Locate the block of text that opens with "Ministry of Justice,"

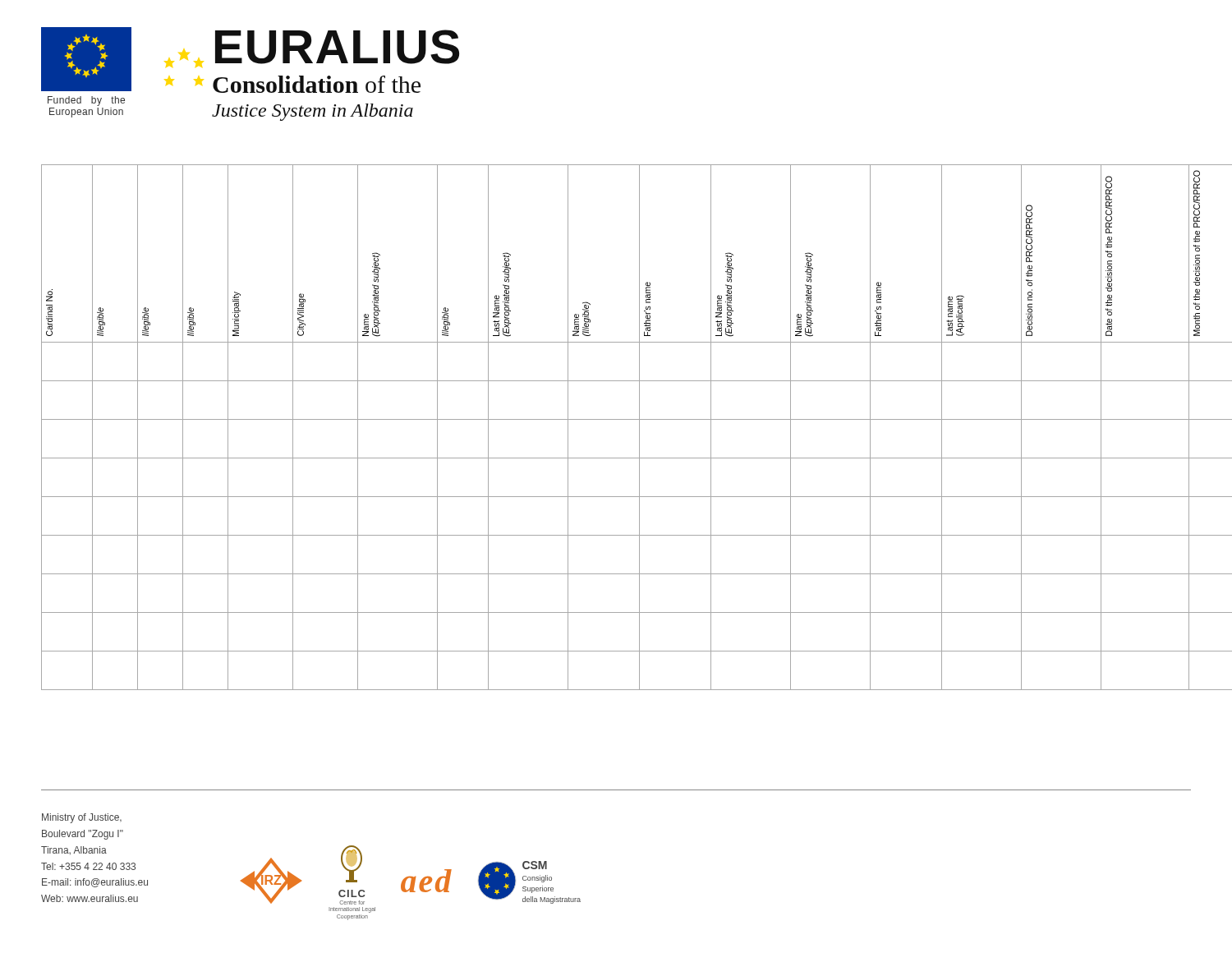pos(95,858)
